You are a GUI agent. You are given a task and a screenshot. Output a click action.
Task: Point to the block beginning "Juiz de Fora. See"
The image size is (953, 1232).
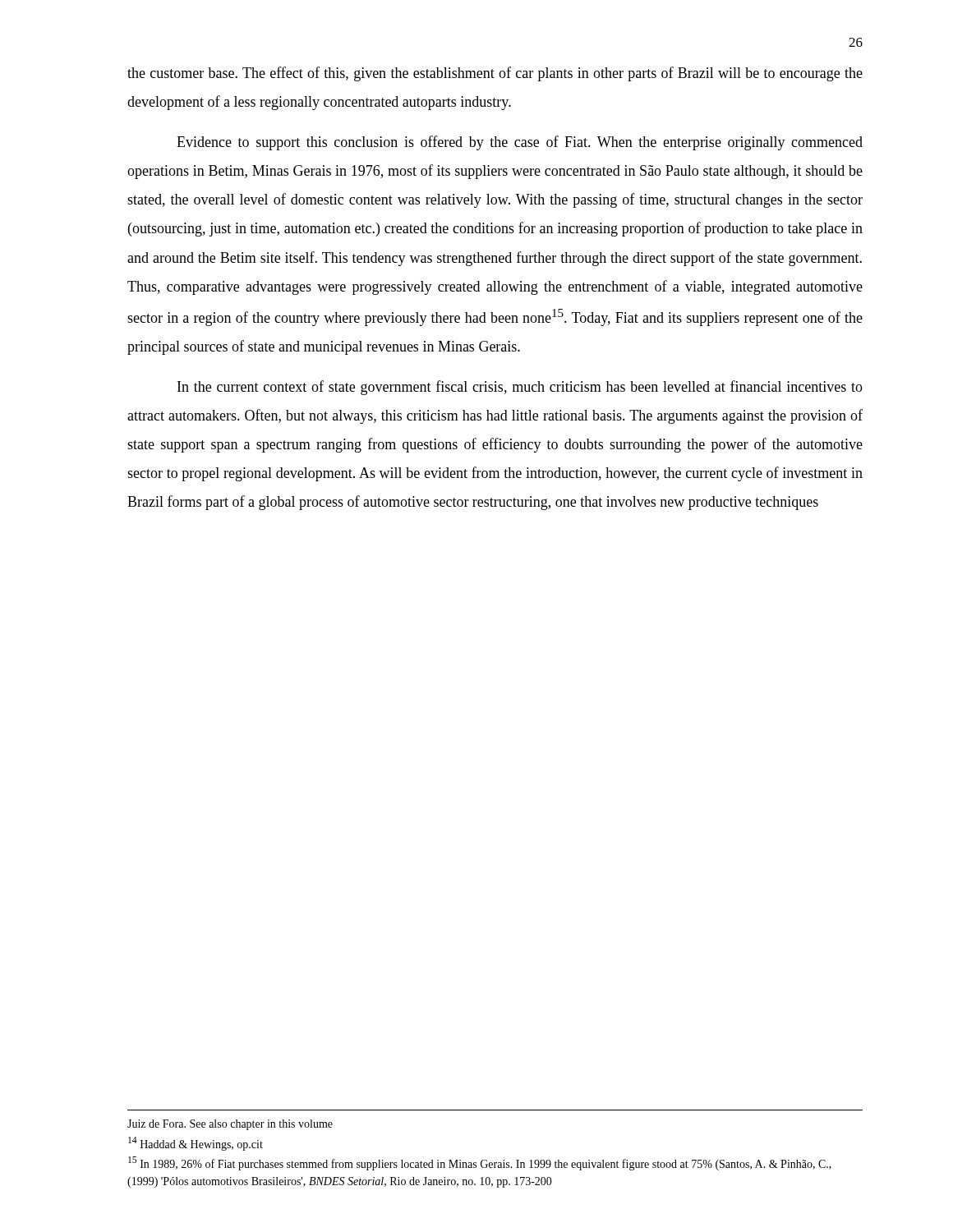coord(230,1124)
